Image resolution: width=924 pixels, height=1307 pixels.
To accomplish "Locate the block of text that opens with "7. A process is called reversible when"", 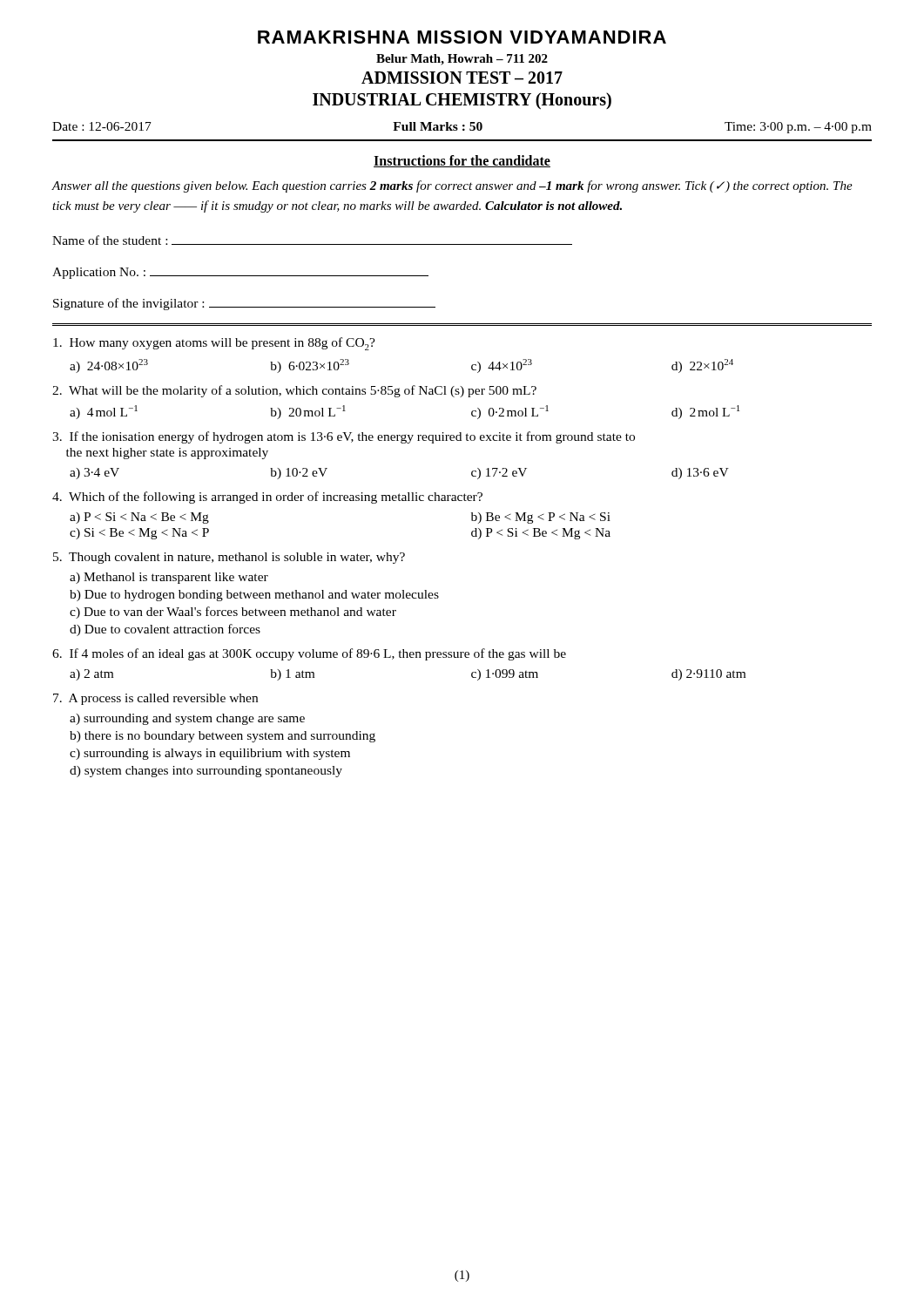I will (x=155, y=699).
